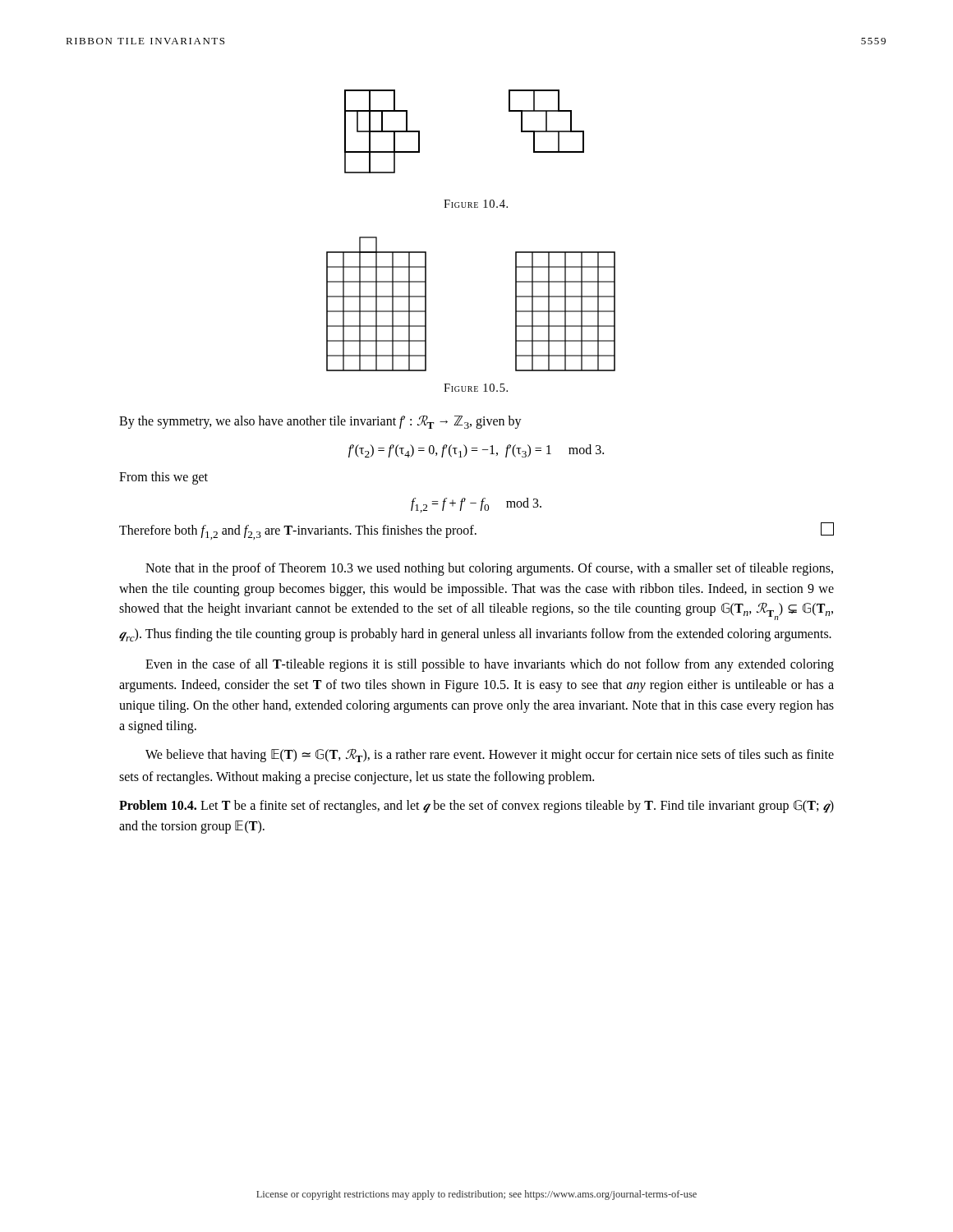Image resolution: width=953 pixels, height=1232 pixels.
Task: Click on the text block that says "By the symmetry, we"
Action: (320, 423)
